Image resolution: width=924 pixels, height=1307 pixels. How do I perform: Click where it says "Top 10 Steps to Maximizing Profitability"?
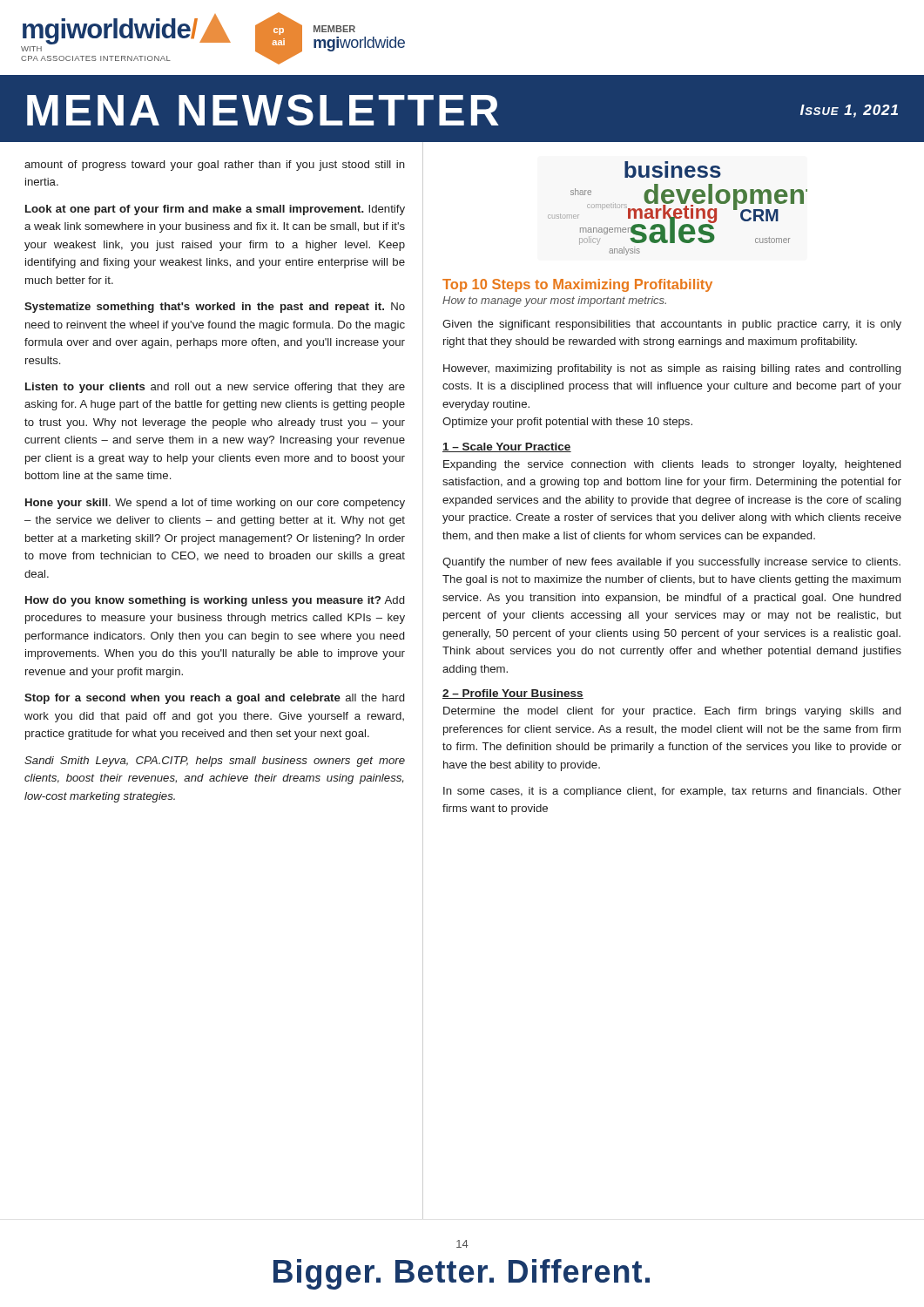point(578,284)
